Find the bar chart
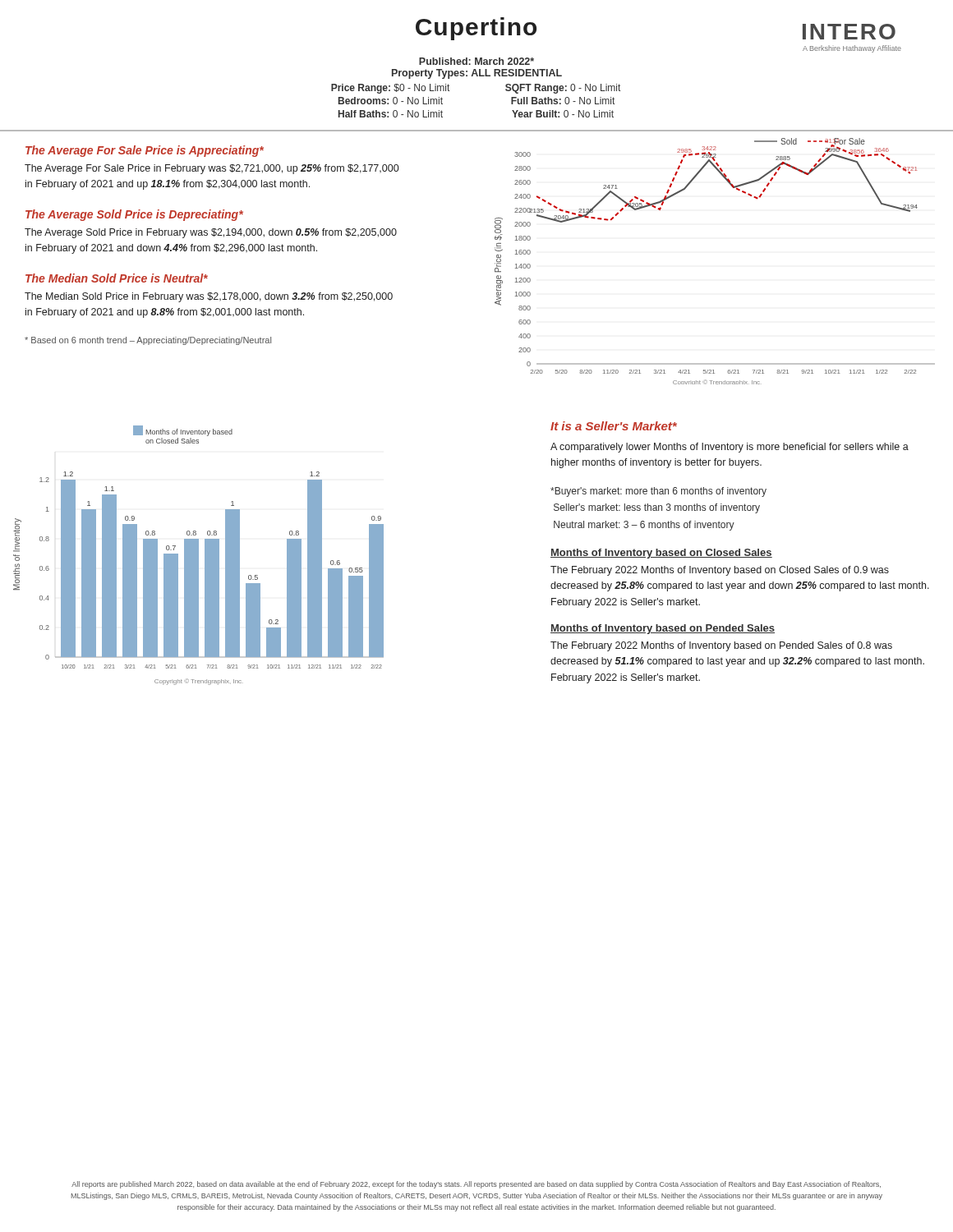 (203, 554)
